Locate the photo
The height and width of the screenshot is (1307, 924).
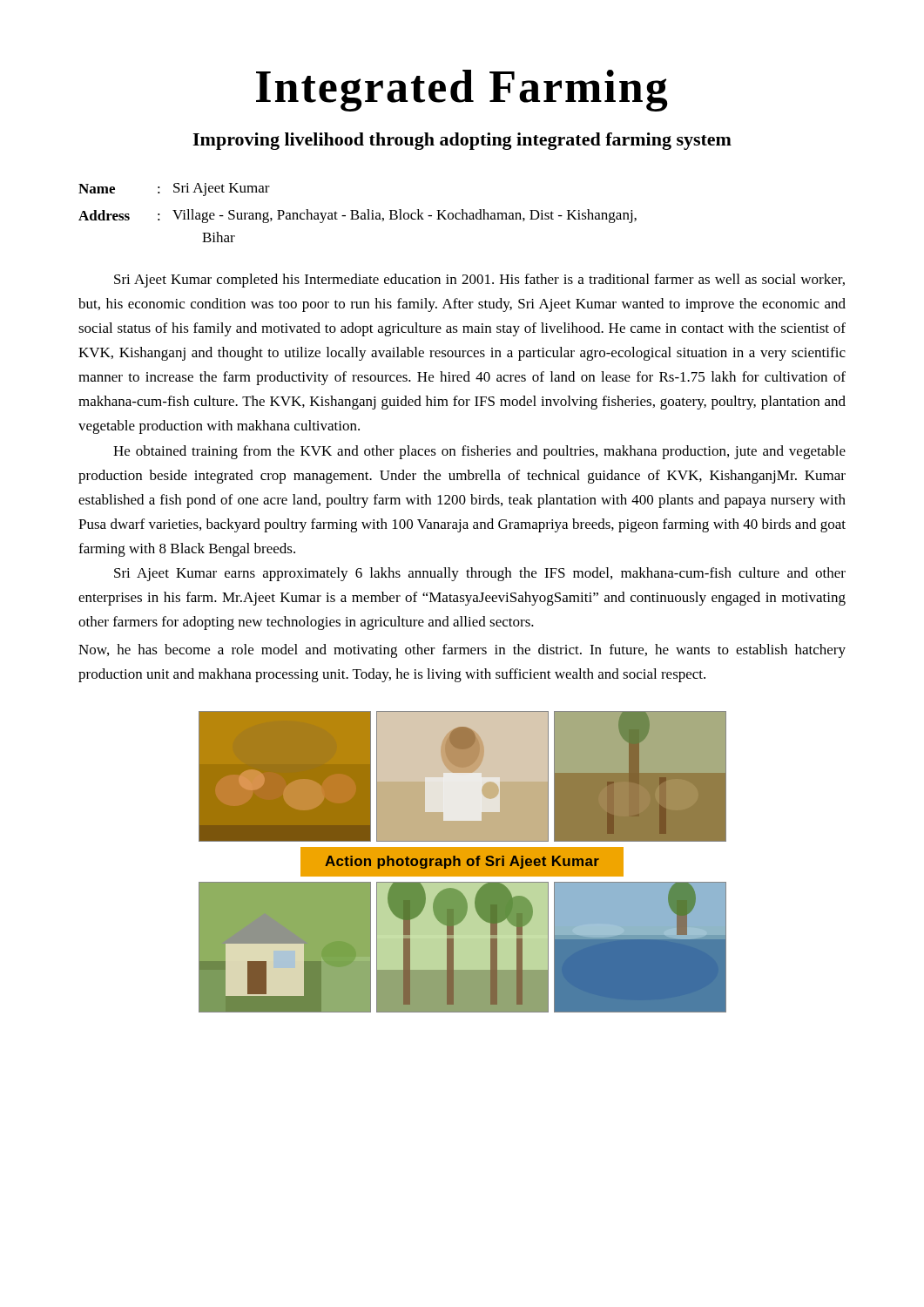pos(462,862)
